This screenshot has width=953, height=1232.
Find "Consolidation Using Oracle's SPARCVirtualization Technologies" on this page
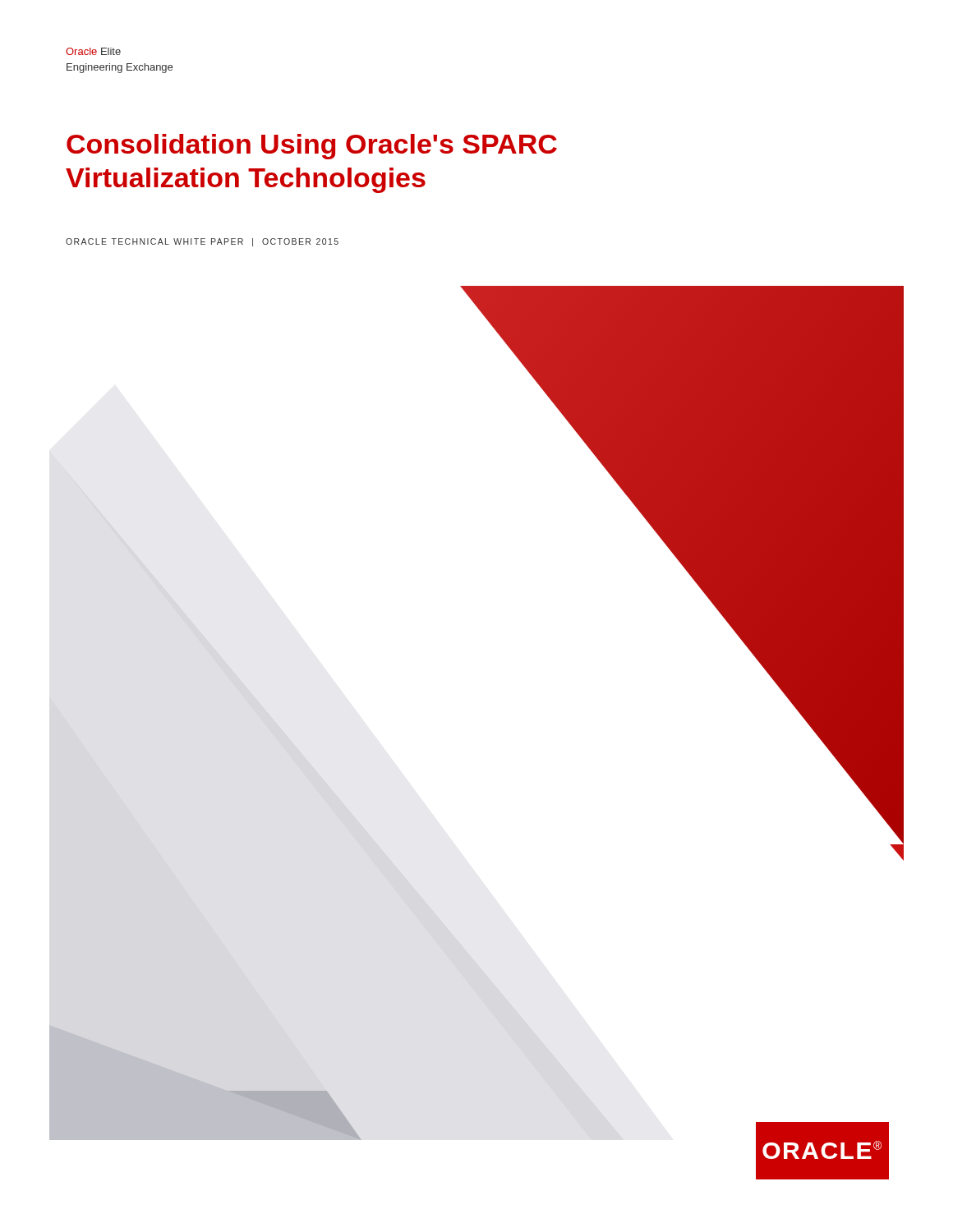[x=320, y=161]
